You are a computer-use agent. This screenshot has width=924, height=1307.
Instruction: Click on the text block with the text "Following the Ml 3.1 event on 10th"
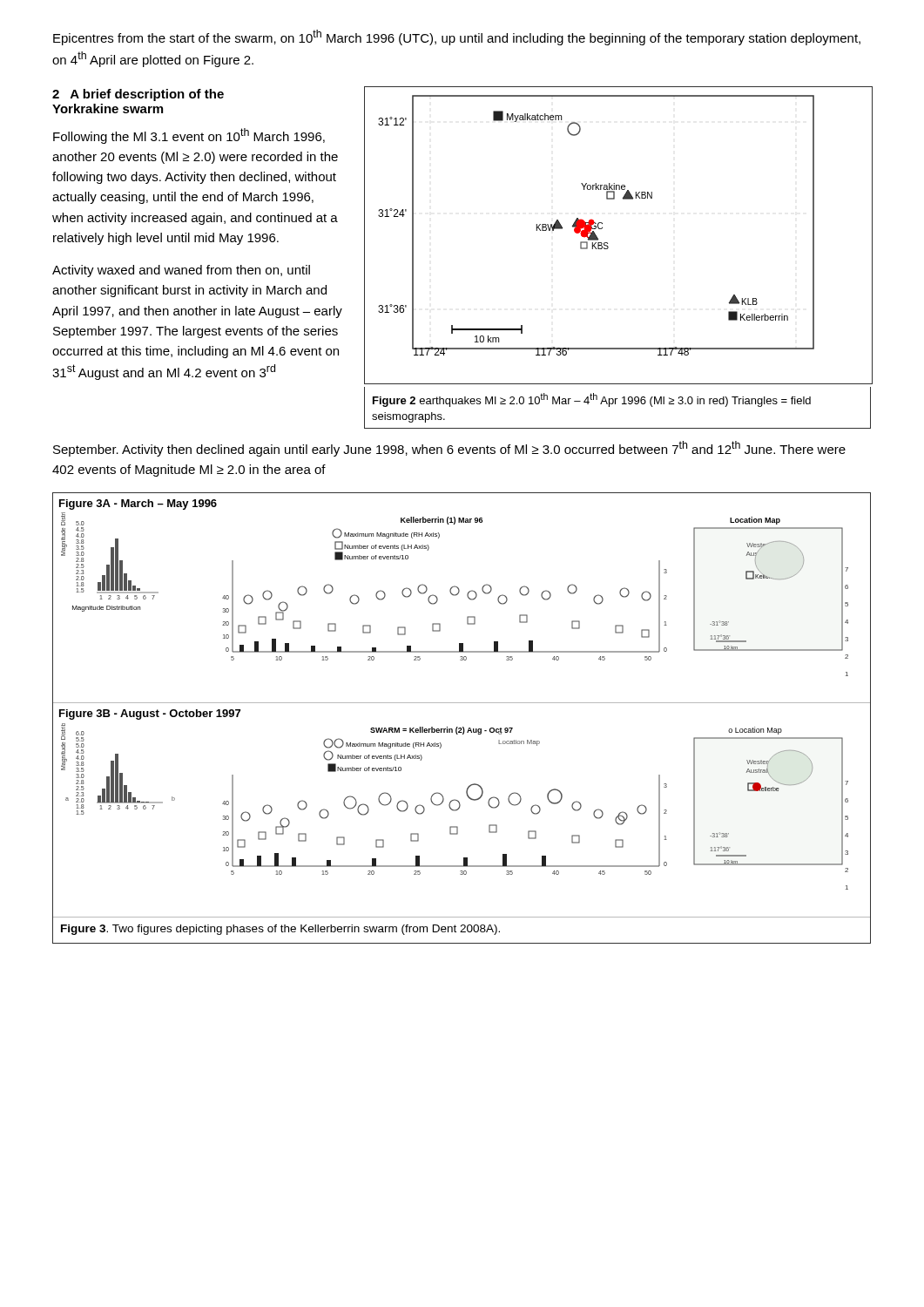coord(195,185)
